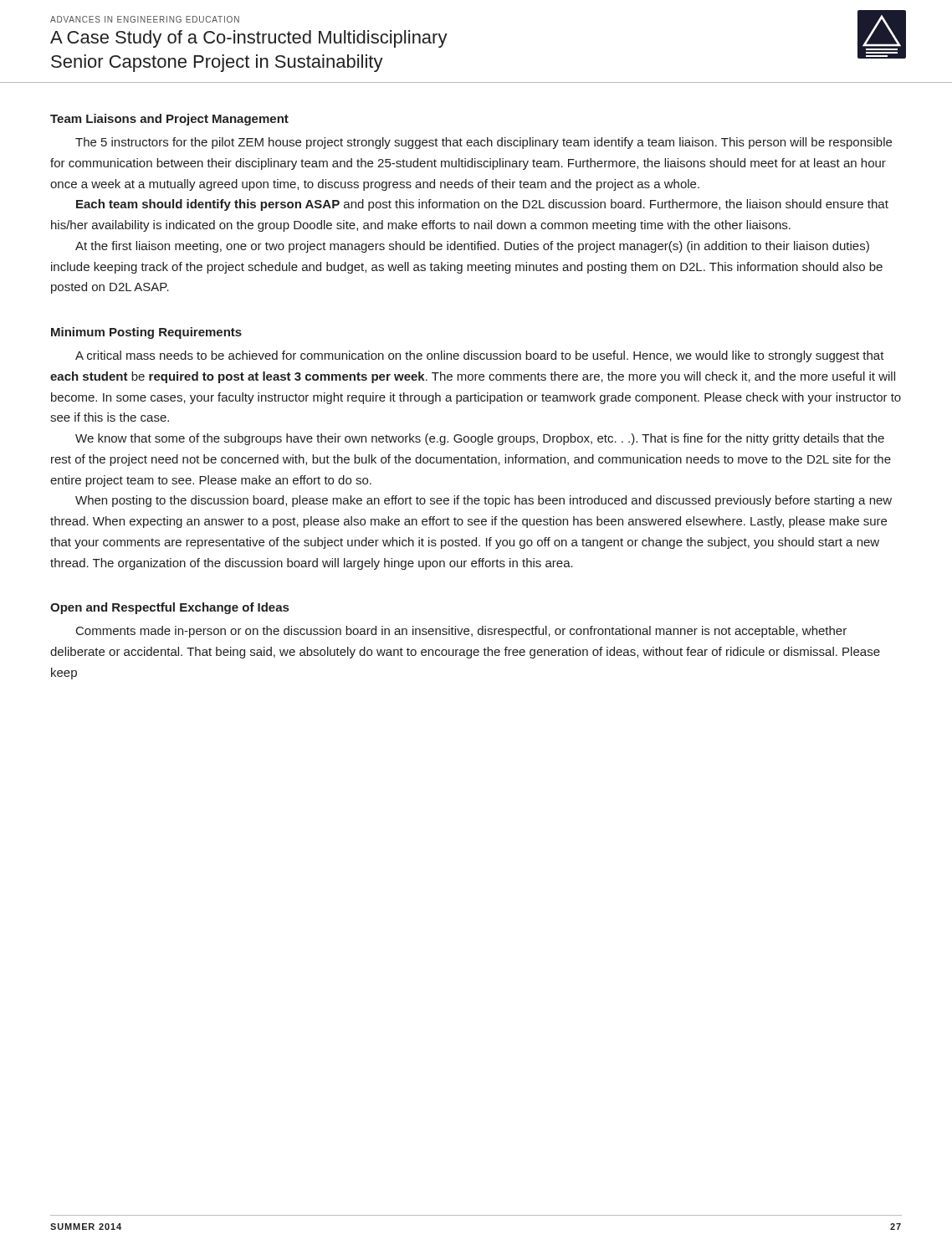This screenshot has width=952, height=1255.
Task: Locate the logo
Action: pos(882,34)
